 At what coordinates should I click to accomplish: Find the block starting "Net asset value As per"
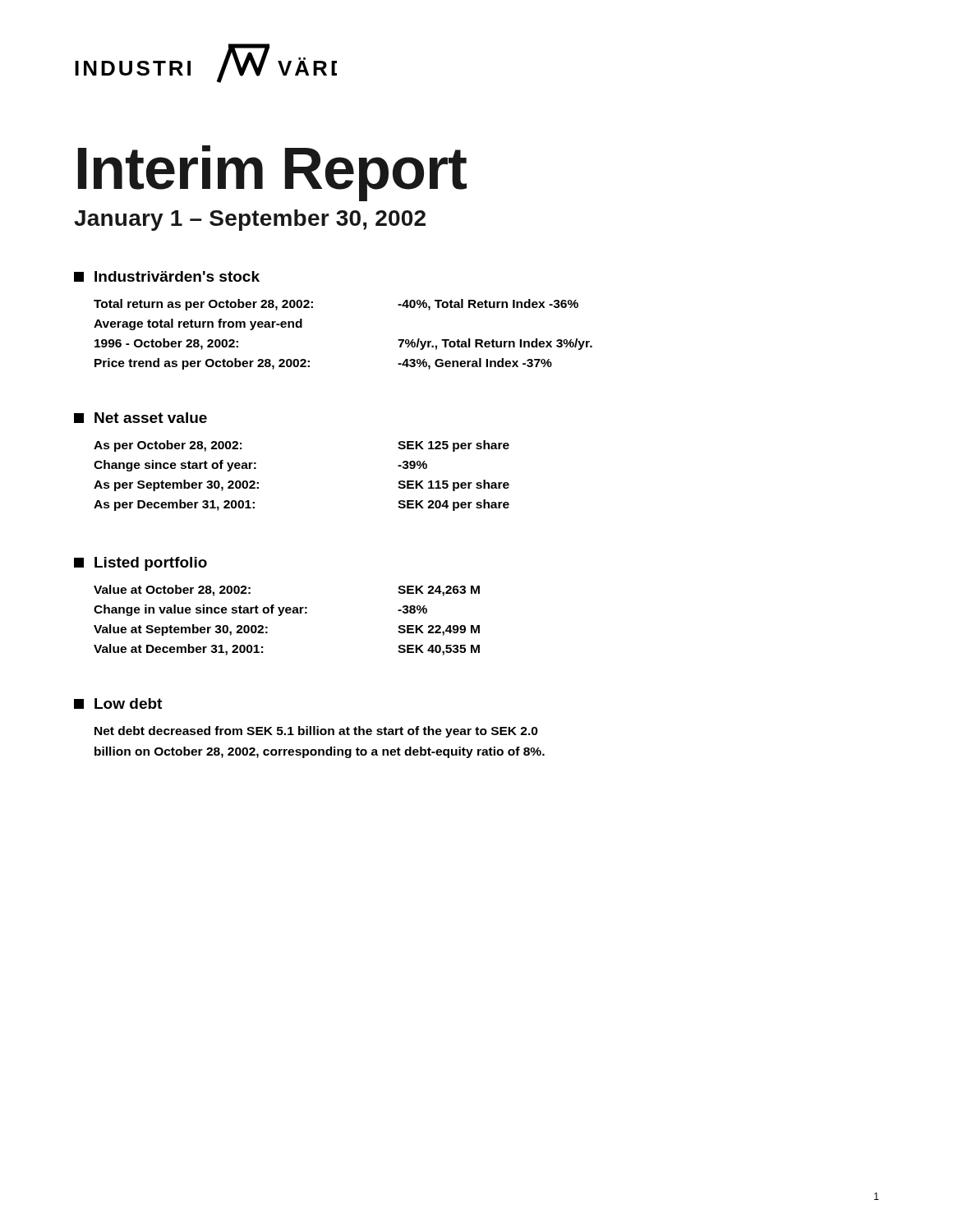click(x=140, y=418)
